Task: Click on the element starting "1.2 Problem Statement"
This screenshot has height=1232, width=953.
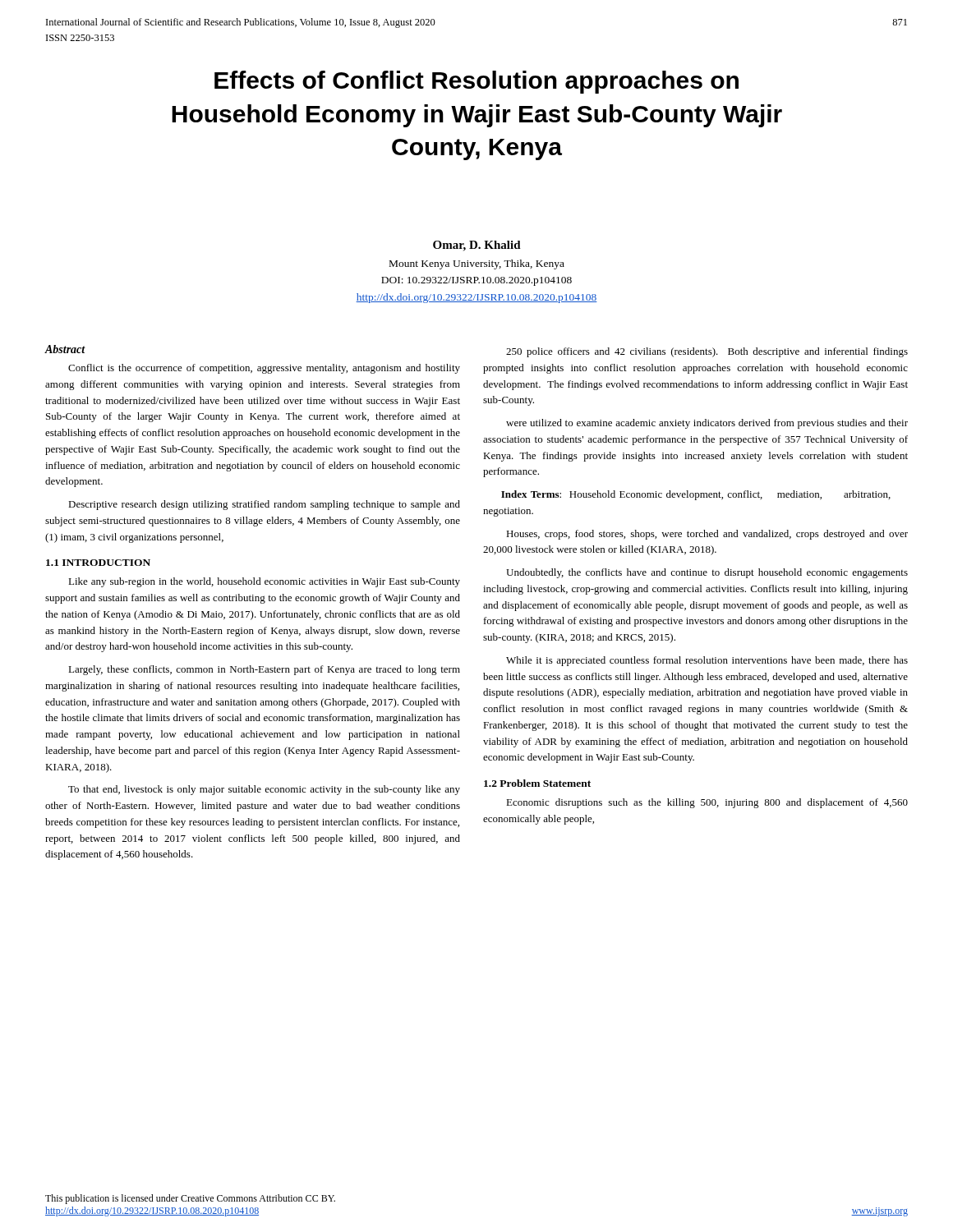Action: pos(537,783)
